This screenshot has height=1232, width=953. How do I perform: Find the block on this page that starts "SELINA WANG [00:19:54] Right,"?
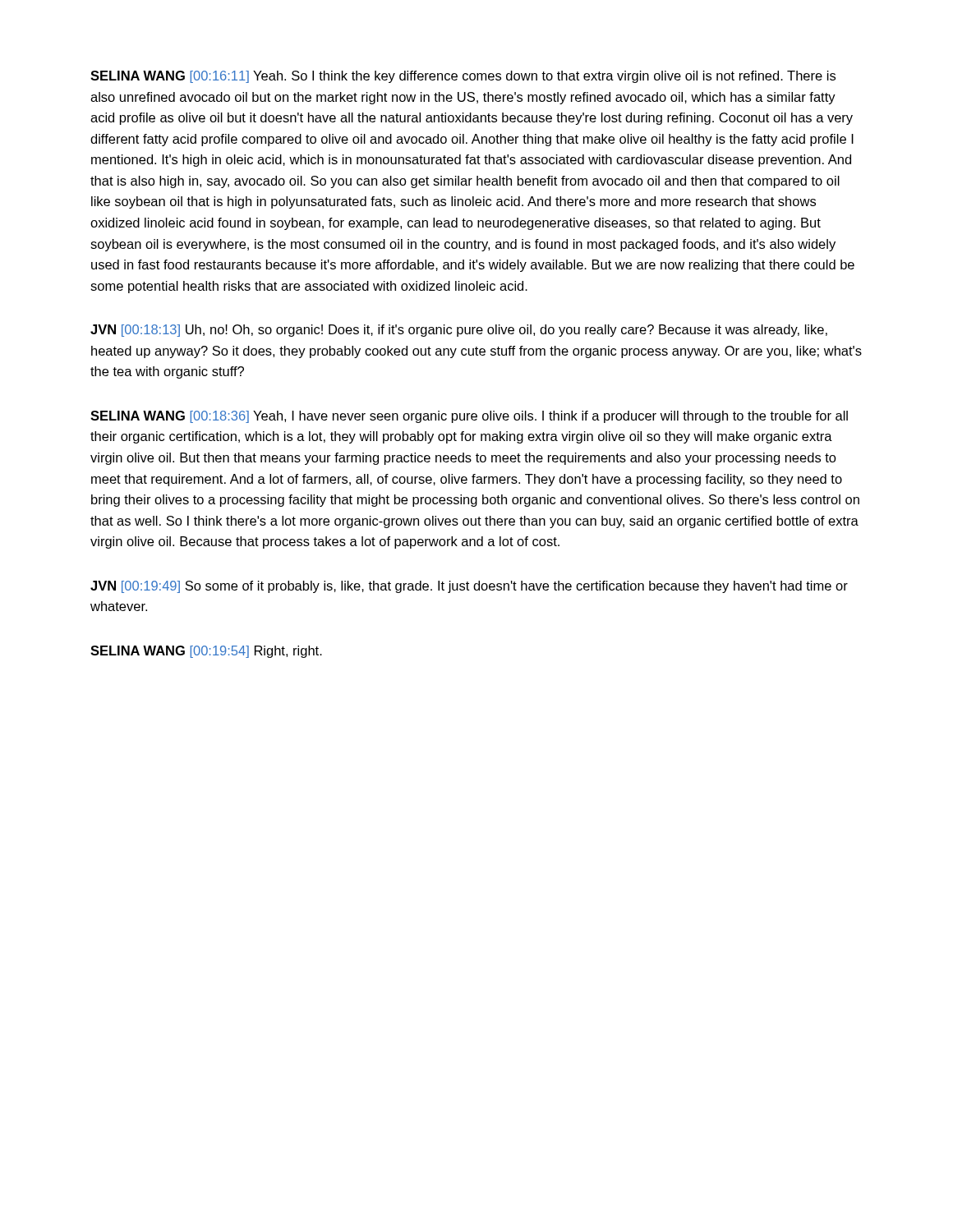tap(207, 650)
